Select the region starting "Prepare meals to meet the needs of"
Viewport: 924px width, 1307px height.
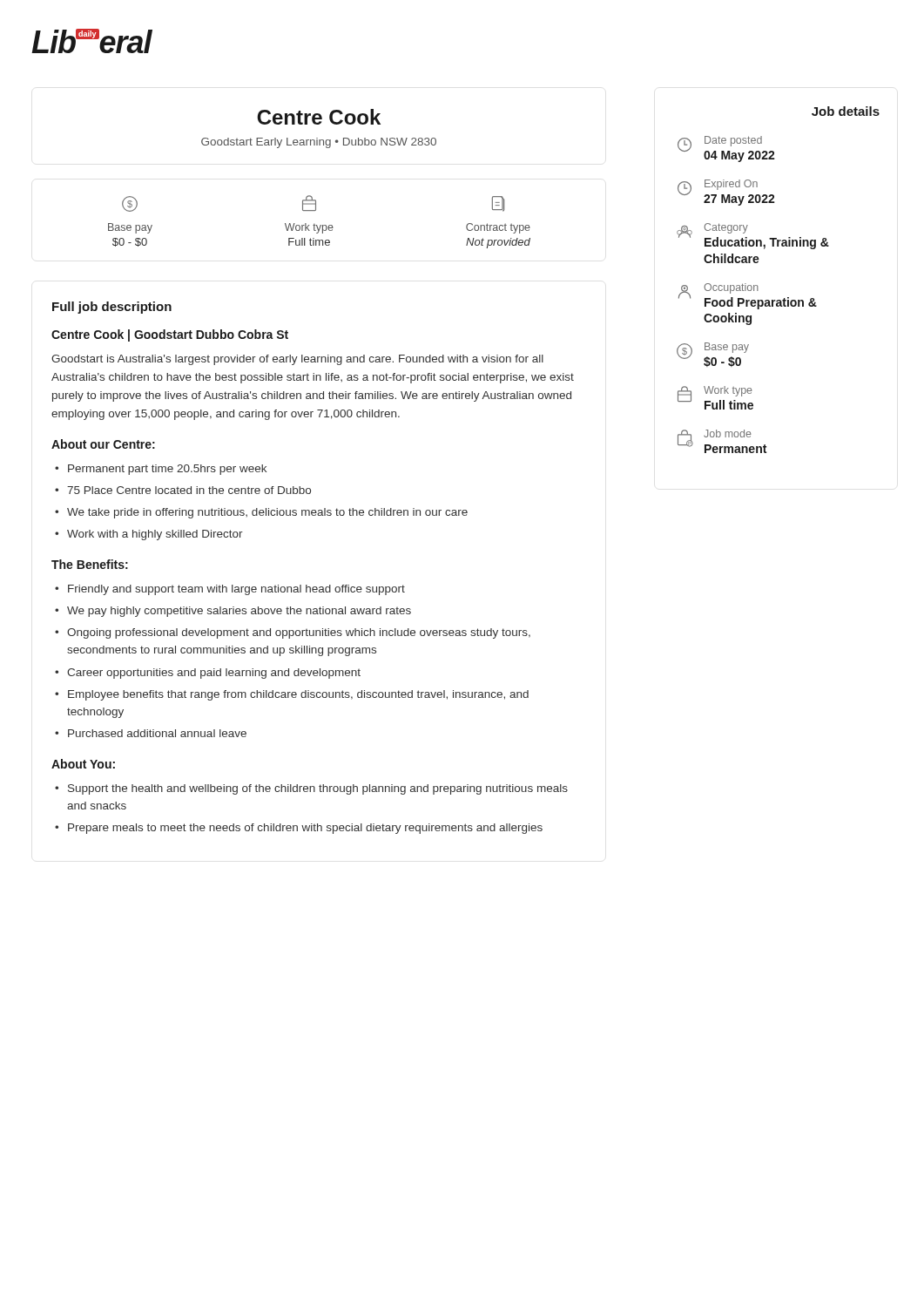coord(305,827)
